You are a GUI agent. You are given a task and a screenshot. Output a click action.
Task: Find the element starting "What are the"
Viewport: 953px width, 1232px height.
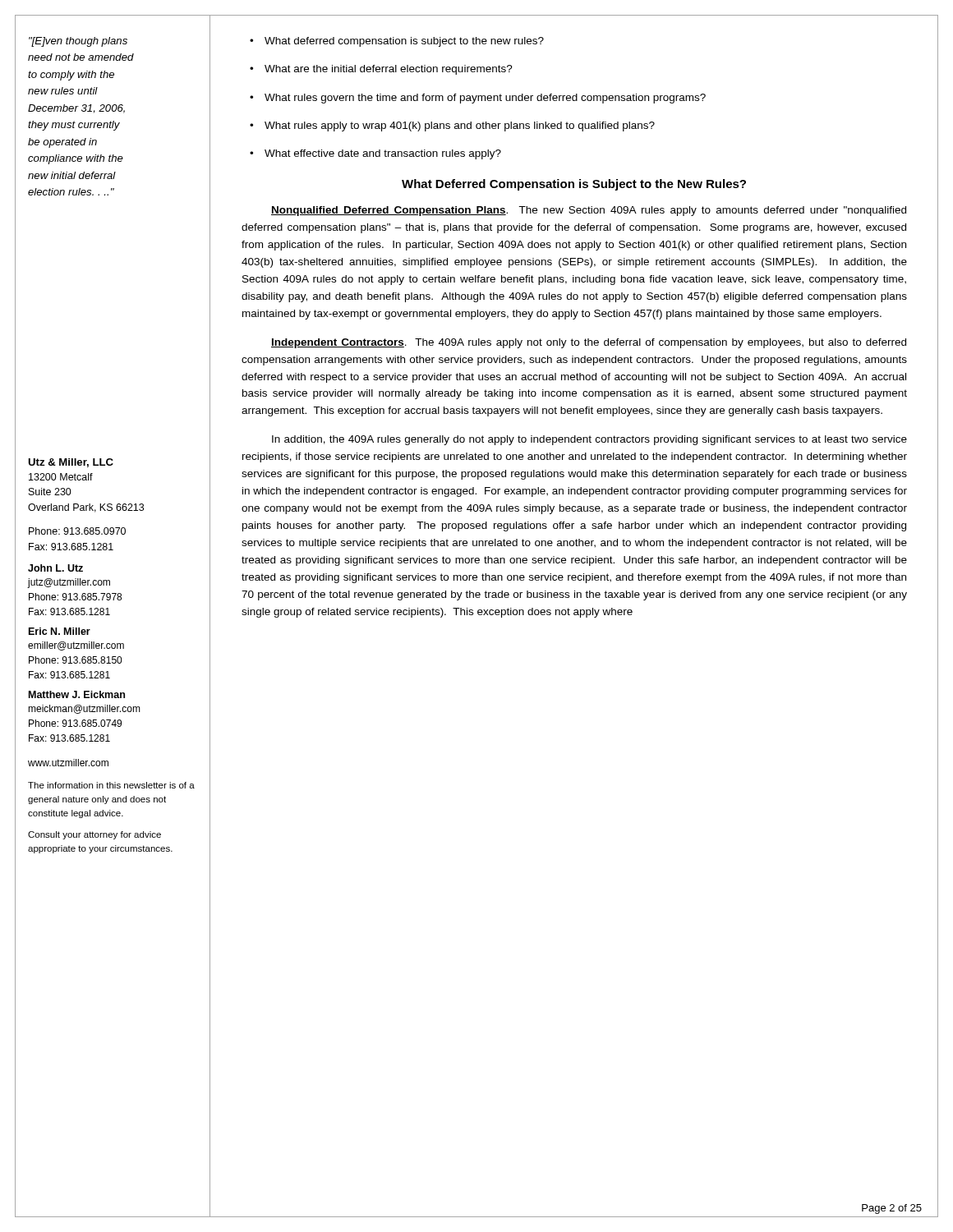tap(381, 70)
